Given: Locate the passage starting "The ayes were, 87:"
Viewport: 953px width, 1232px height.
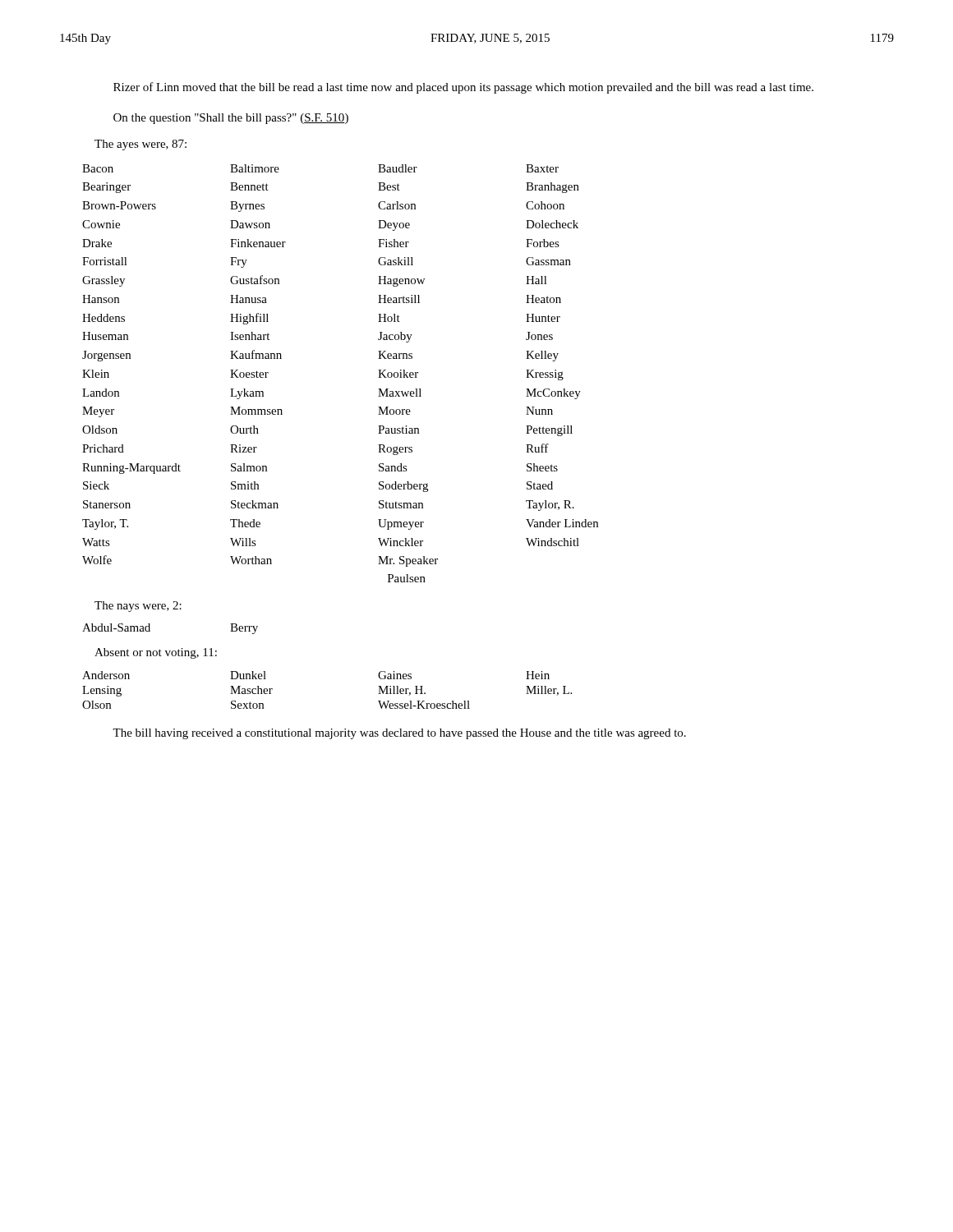Looking at the screenshot, I should click(141, 144).
